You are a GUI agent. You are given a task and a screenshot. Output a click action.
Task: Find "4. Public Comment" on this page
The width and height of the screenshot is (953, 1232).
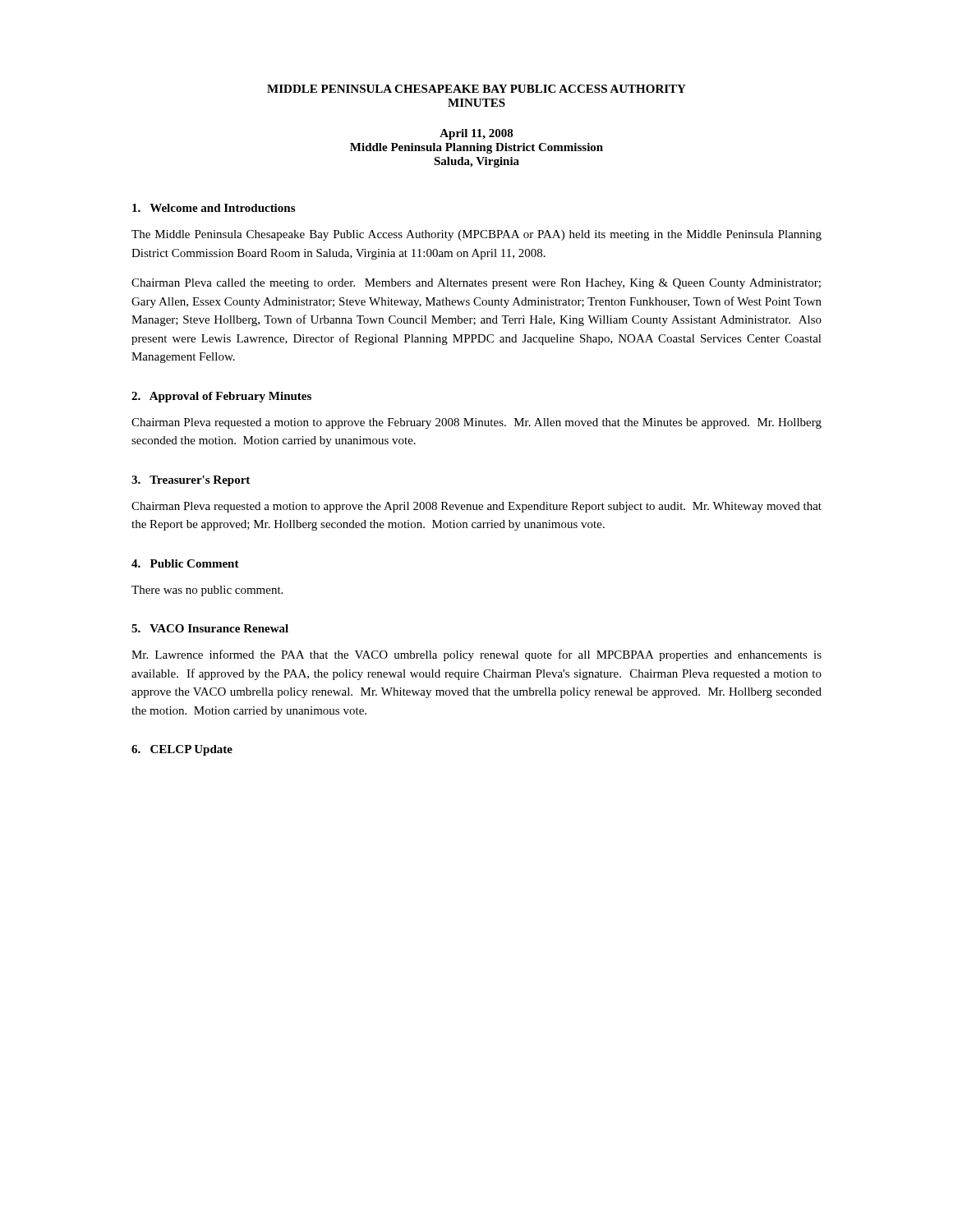[x=185, y=563]
